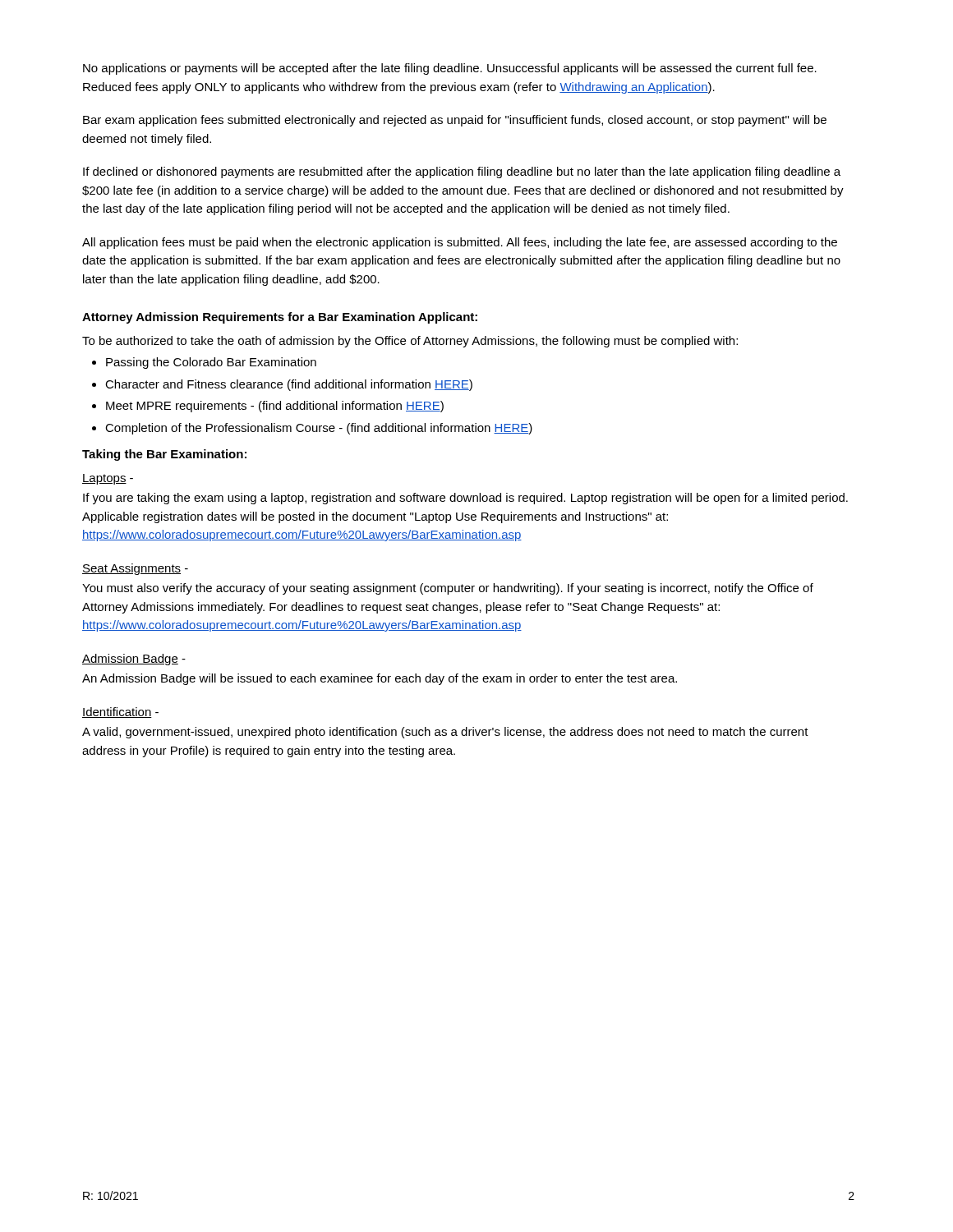Locate the list item that reads "Character and Fitness clearance (find"
953x1232 pixels.
pyautogui.click(x=289, y=384)
